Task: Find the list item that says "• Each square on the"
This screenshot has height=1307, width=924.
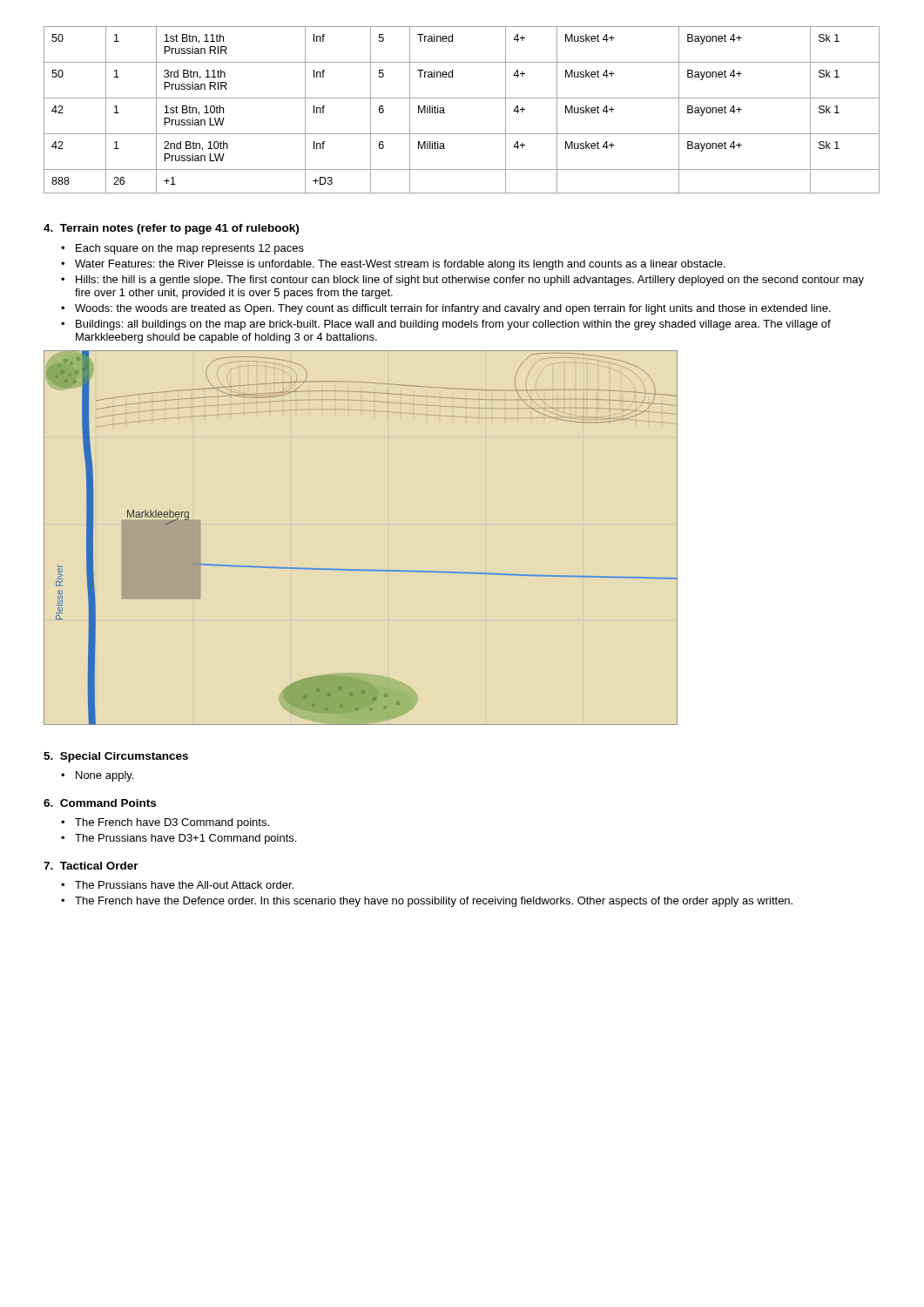Action: (470, 248)
